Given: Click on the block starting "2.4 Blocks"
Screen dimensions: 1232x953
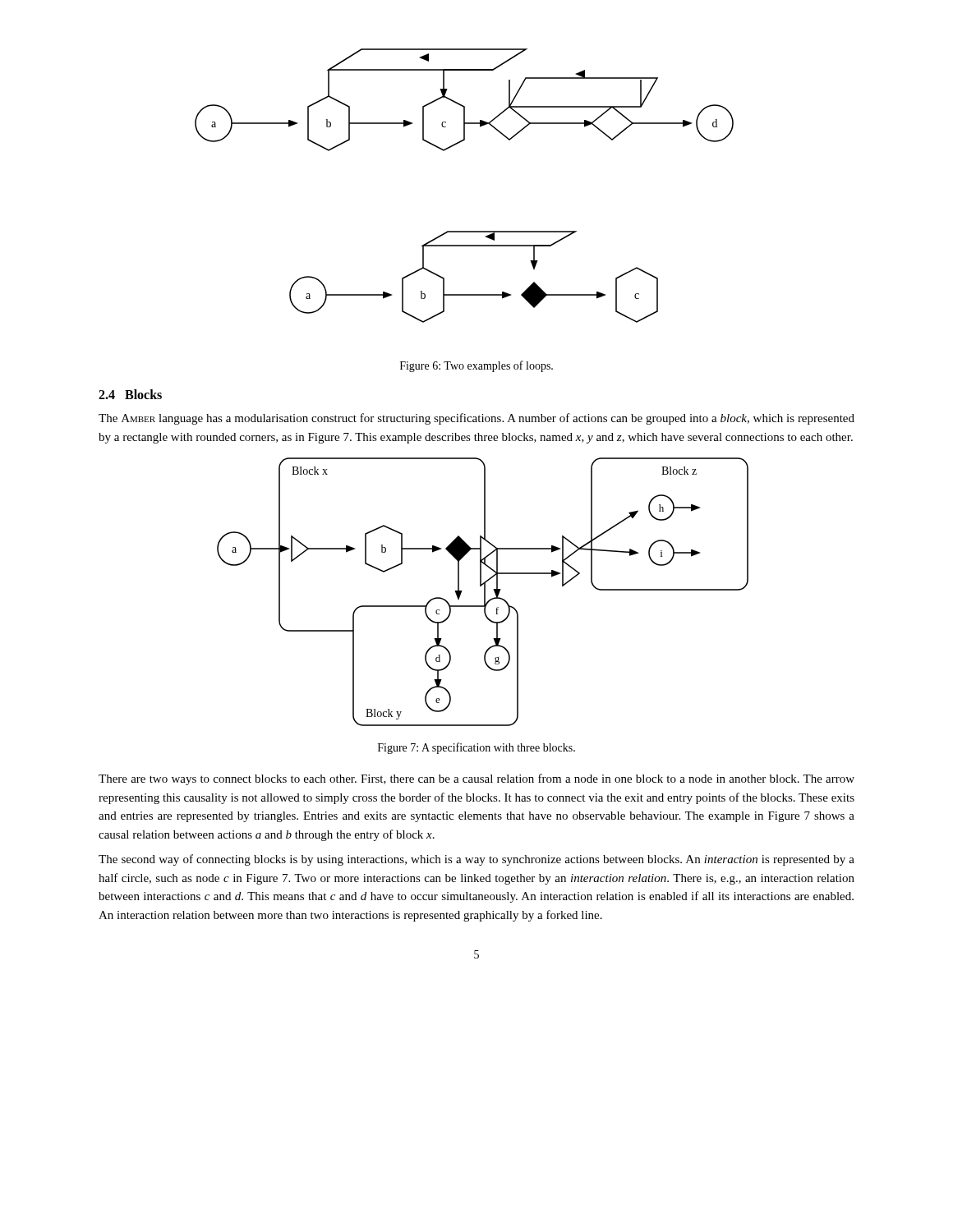Looking at the screenshot, I should 130,395.
